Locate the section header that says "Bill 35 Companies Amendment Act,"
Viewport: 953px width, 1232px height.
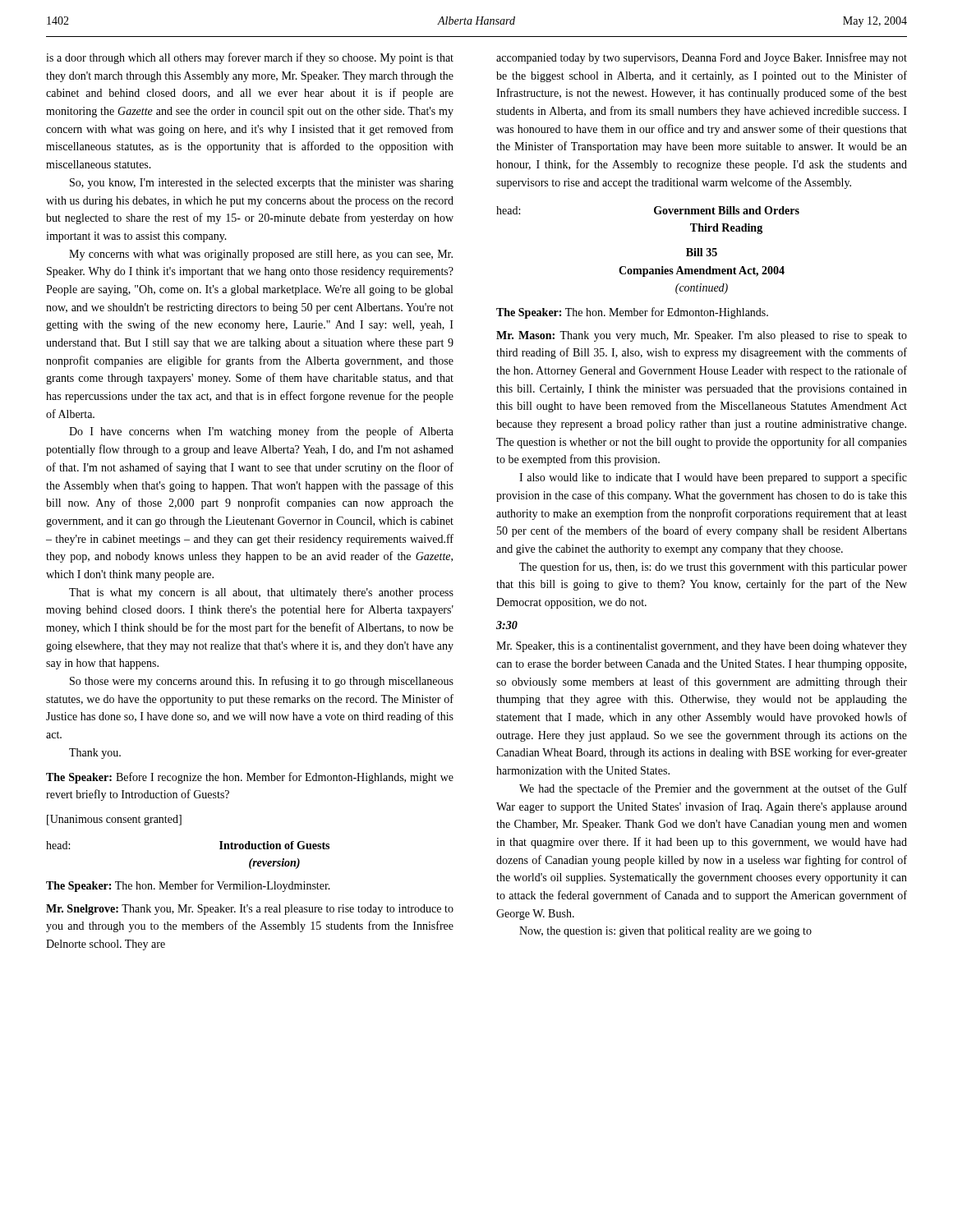[702, 271]
